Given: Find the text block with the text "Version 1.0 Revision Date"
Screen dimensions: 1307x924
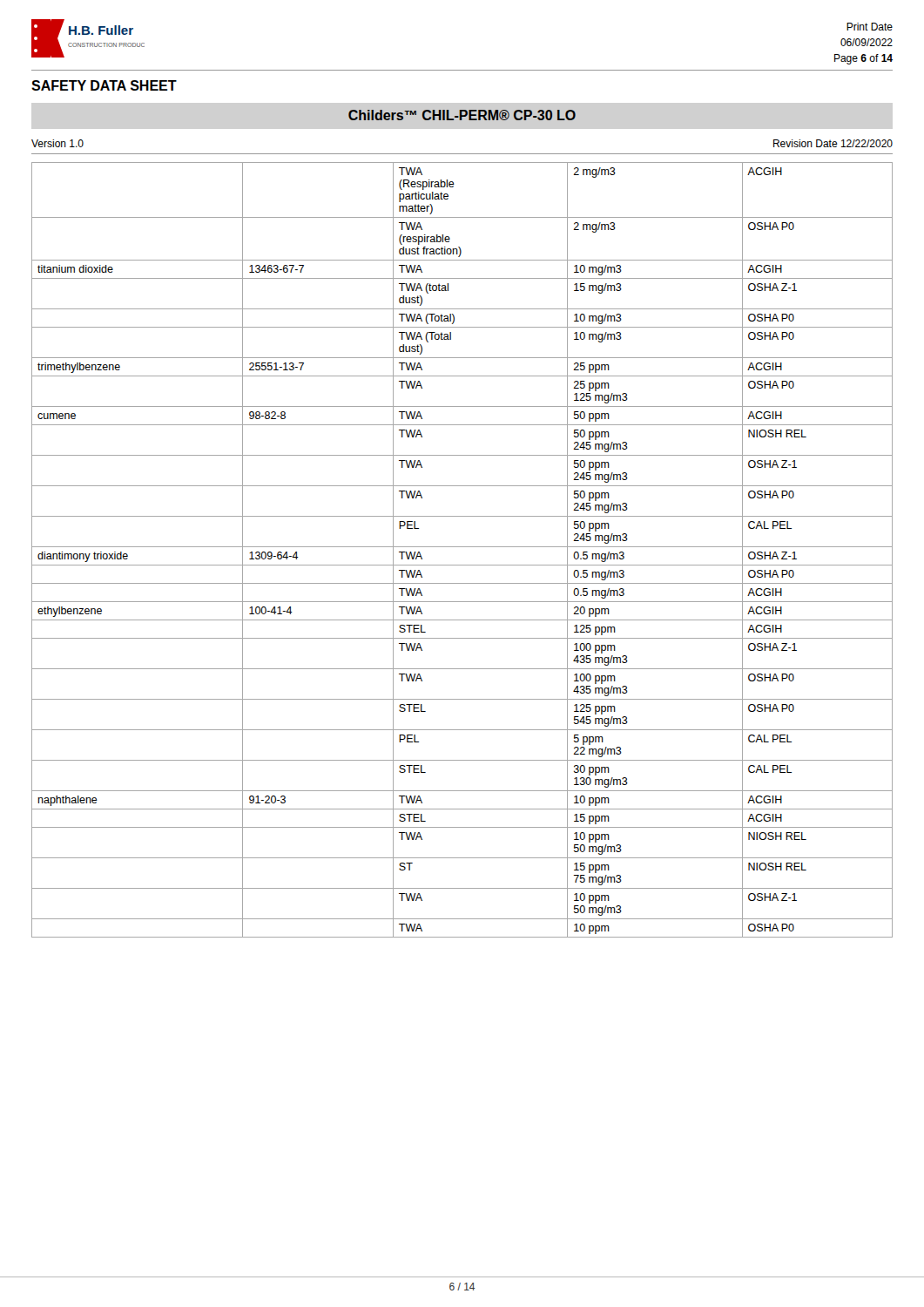Looking at the screenshot, I should coord(462,144).
